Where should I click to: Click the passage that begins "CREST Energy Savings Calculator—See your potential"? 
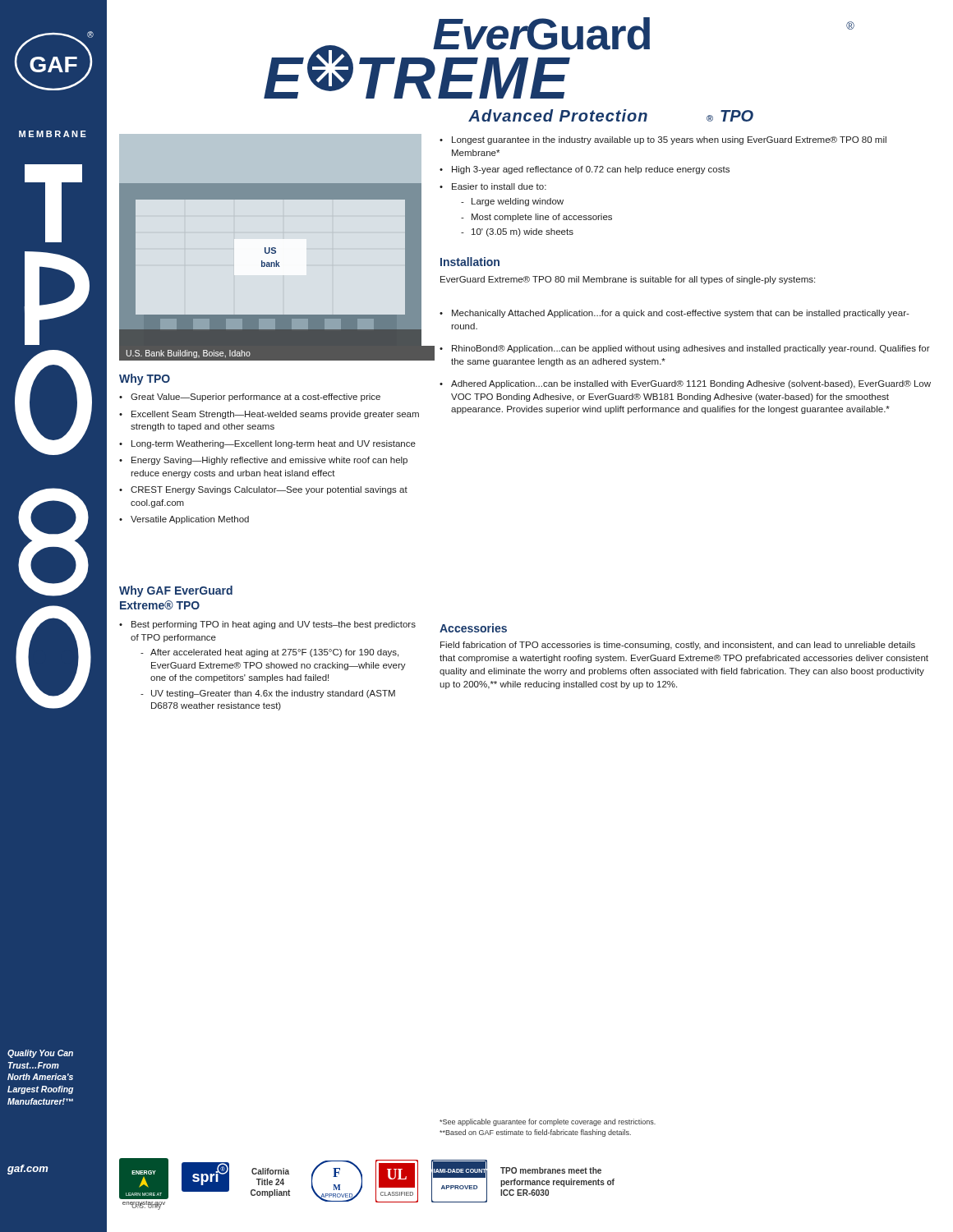coord(269,496)
